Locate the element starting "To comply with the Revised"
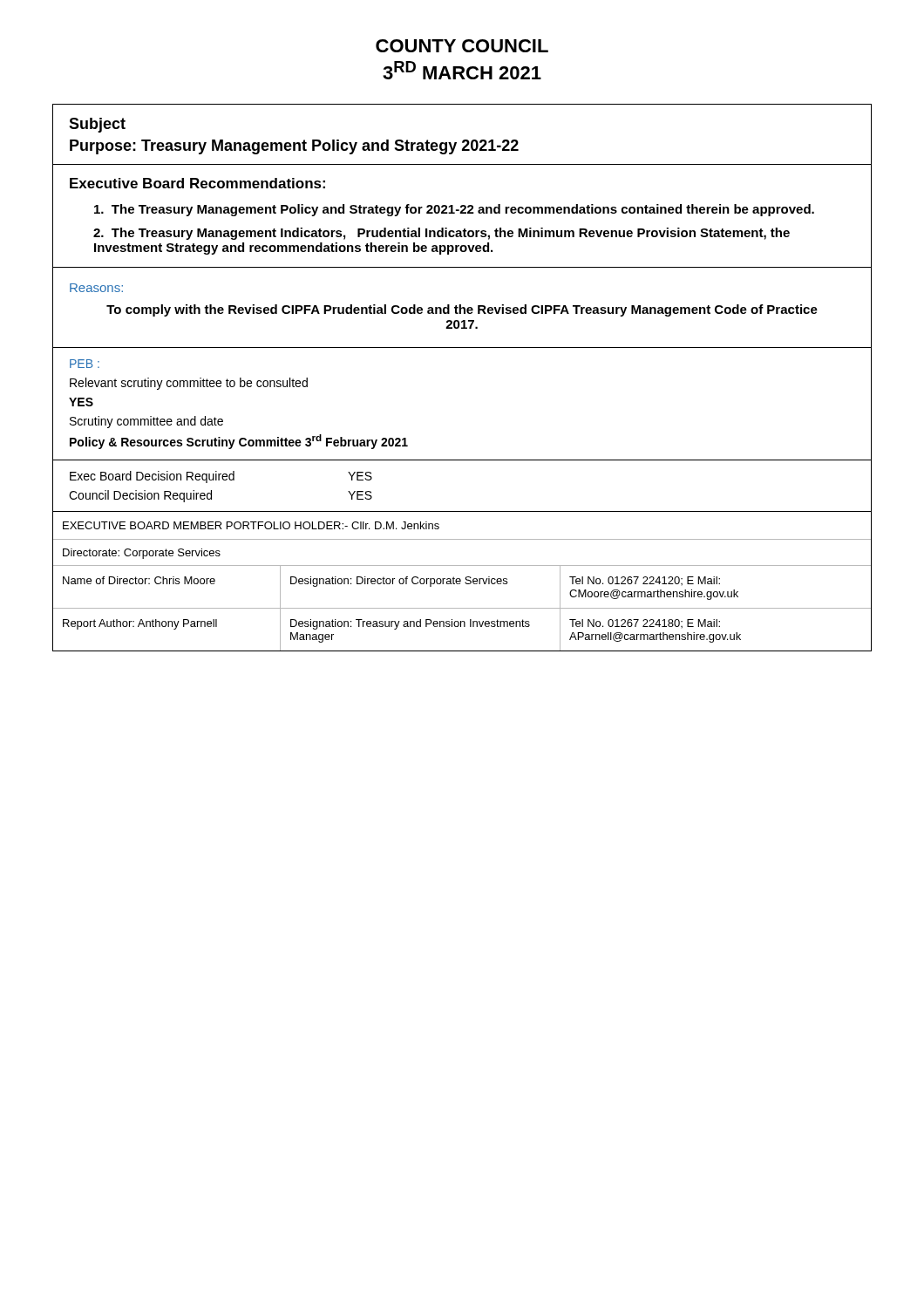Viewport: 924px width, 1308px height. pyautogui.click(x=462, y=317)
